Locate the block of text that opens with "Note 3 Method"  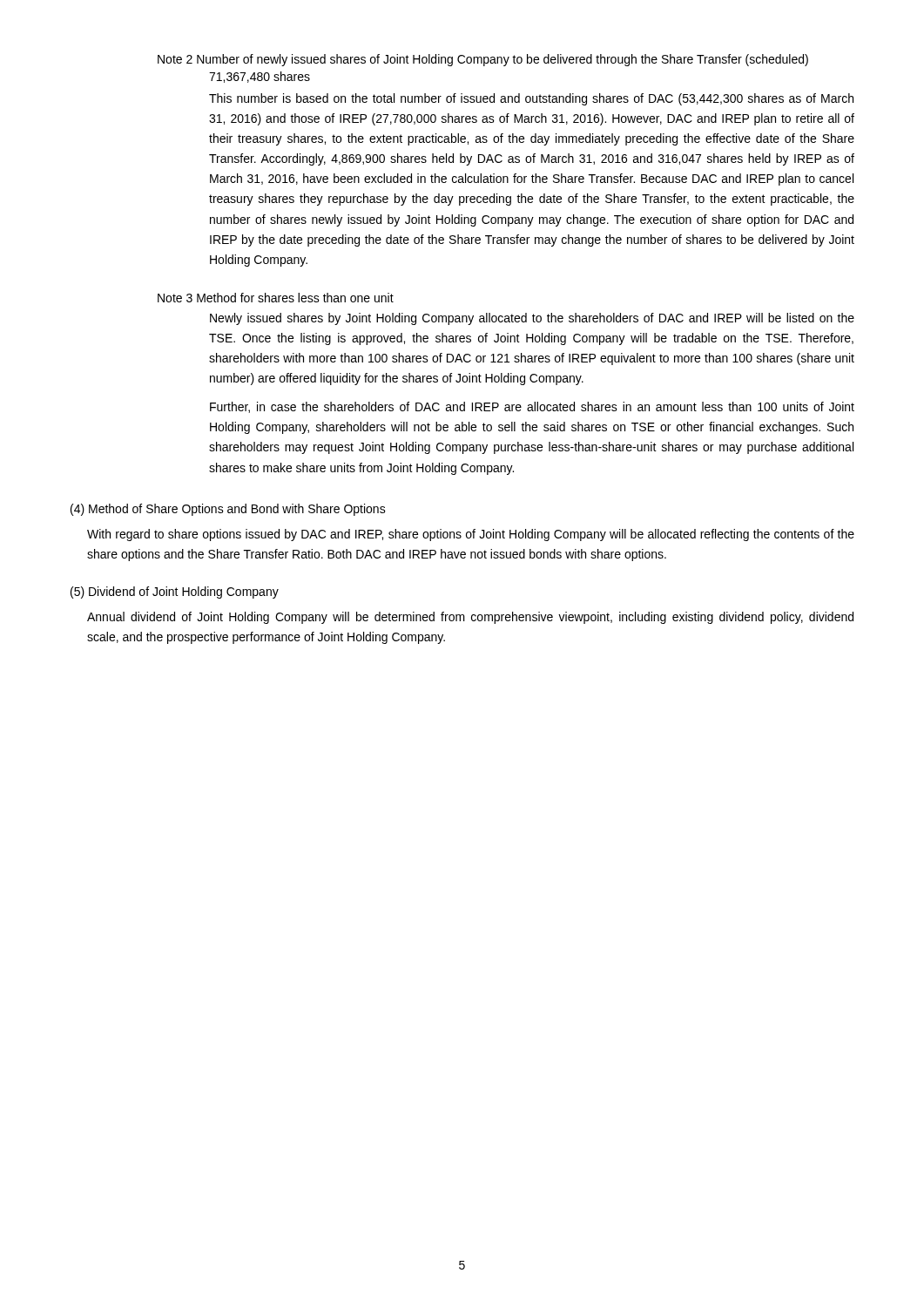tap(275, 298)
